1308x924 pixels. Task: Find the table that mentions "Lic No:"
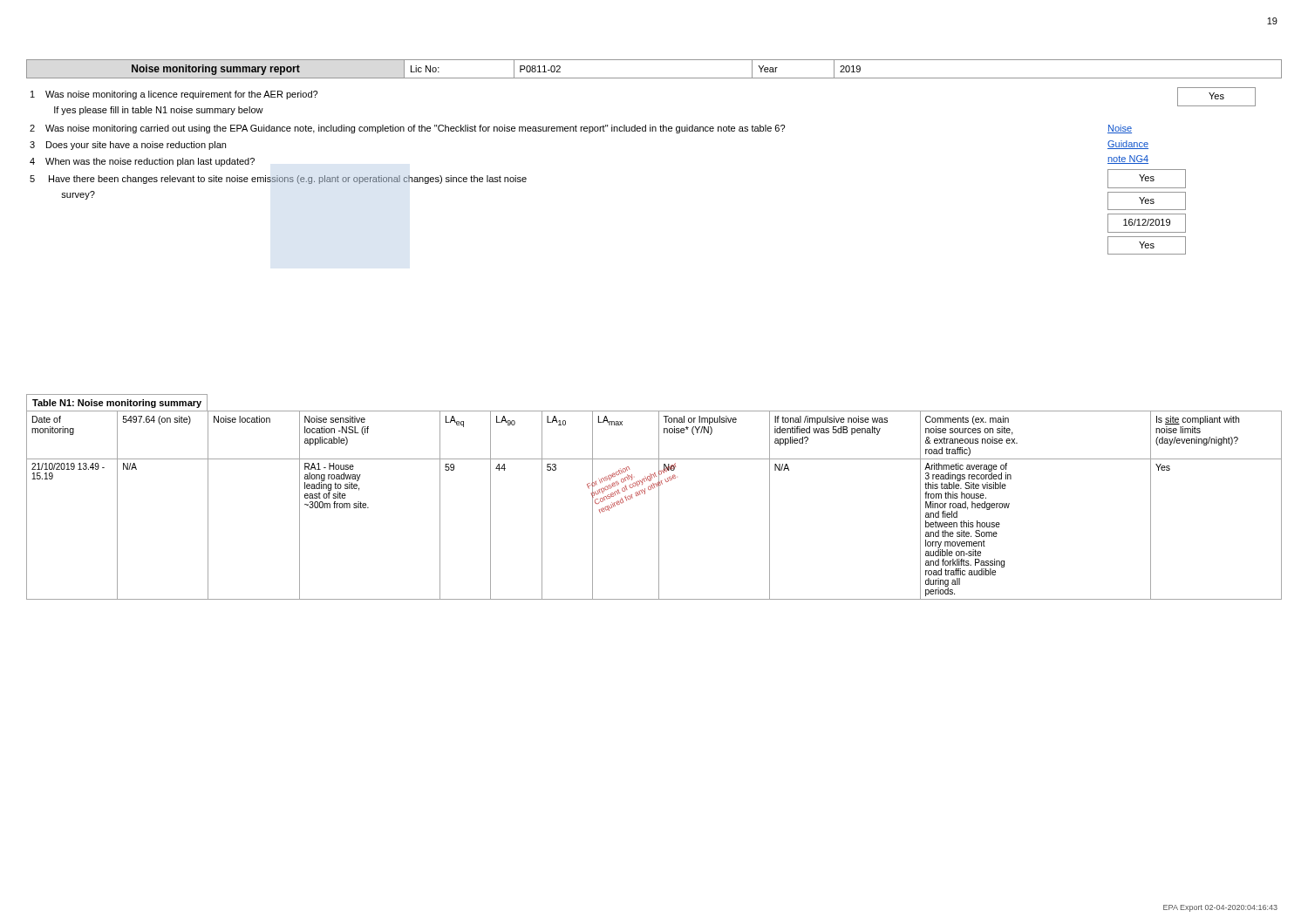[x=654, y=69]
